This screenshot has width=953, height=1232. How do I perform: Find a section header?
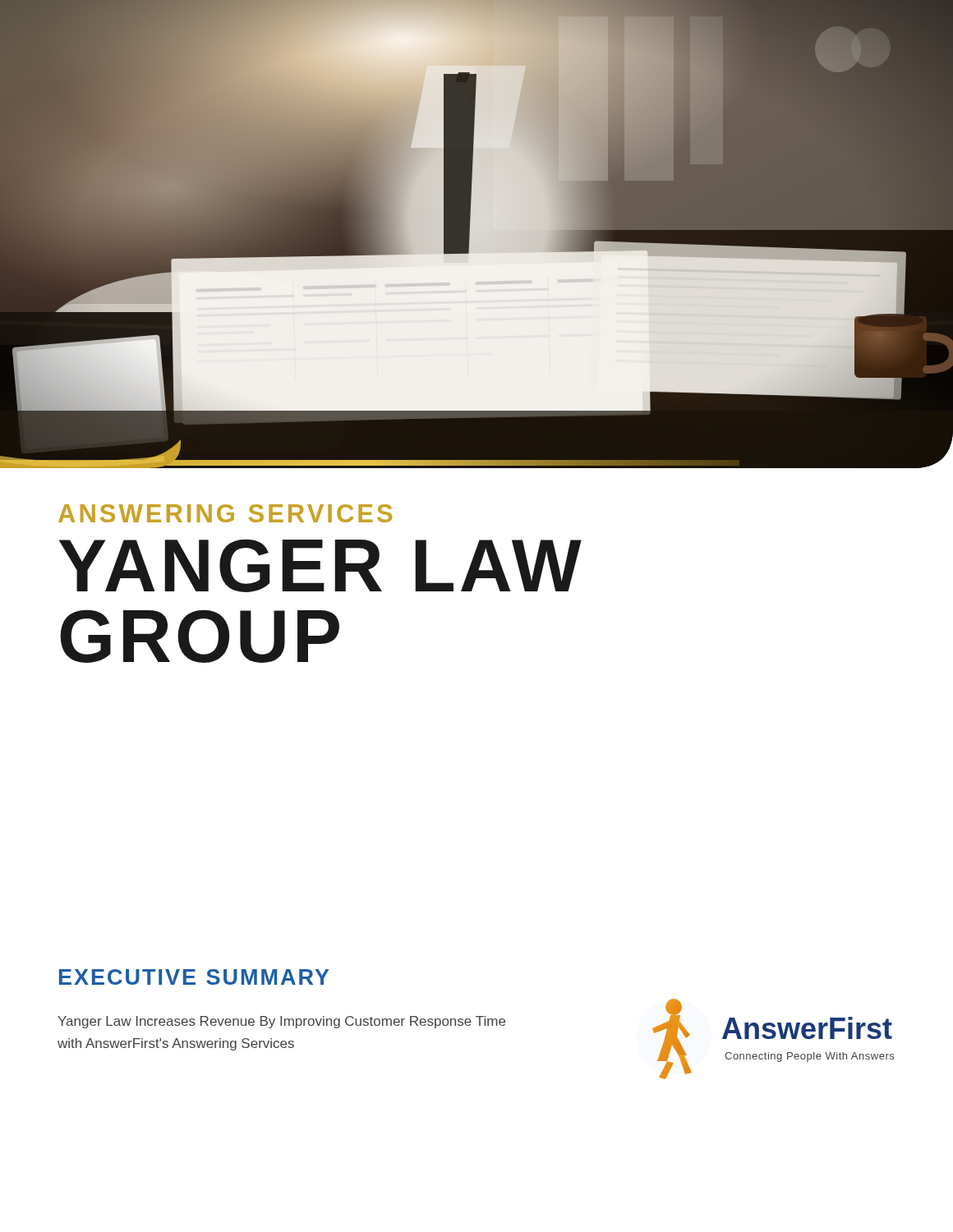pyautogui.click(x=194, y=977)
